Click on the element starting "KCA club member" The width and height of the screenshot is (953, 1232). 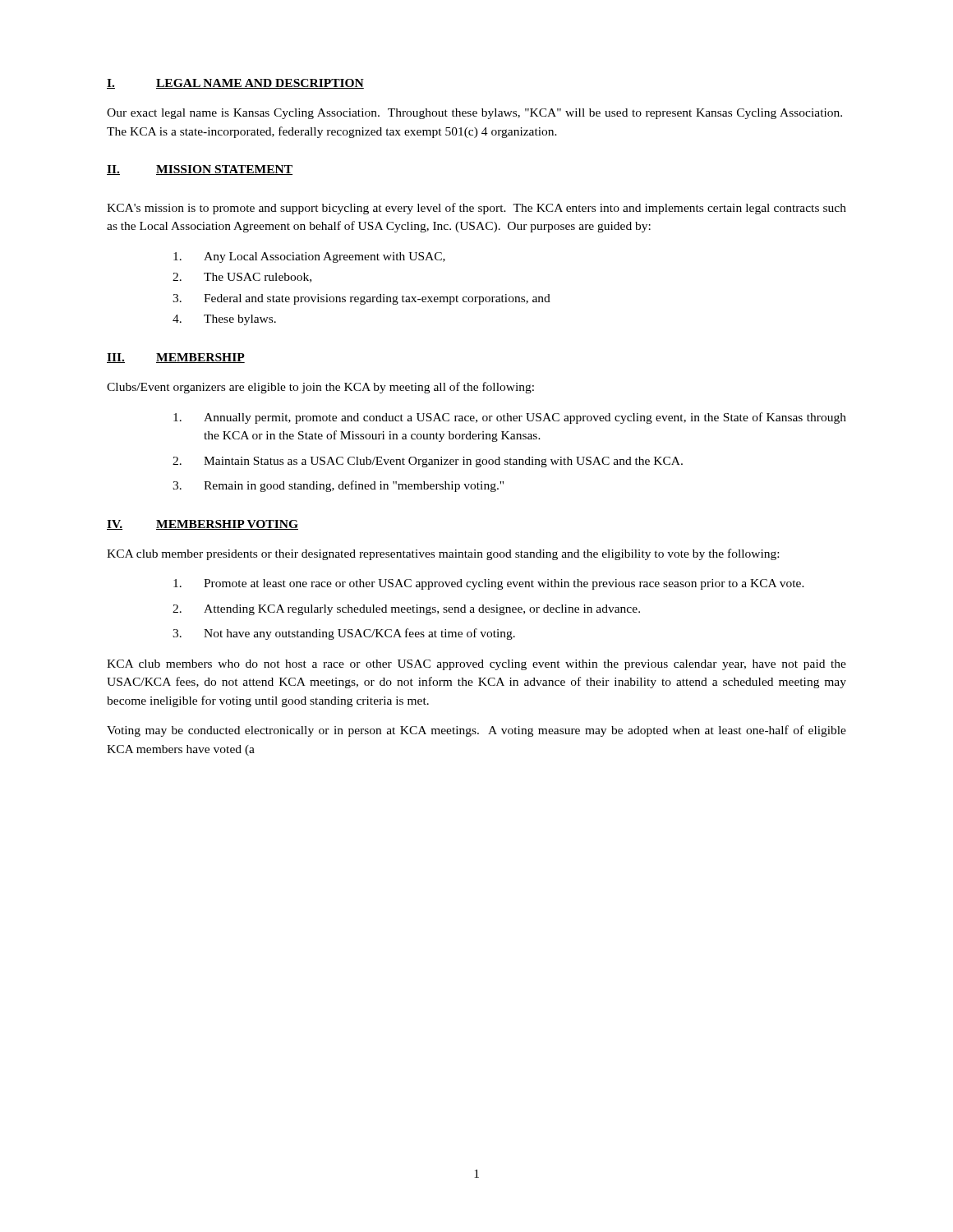pos(443,553)
